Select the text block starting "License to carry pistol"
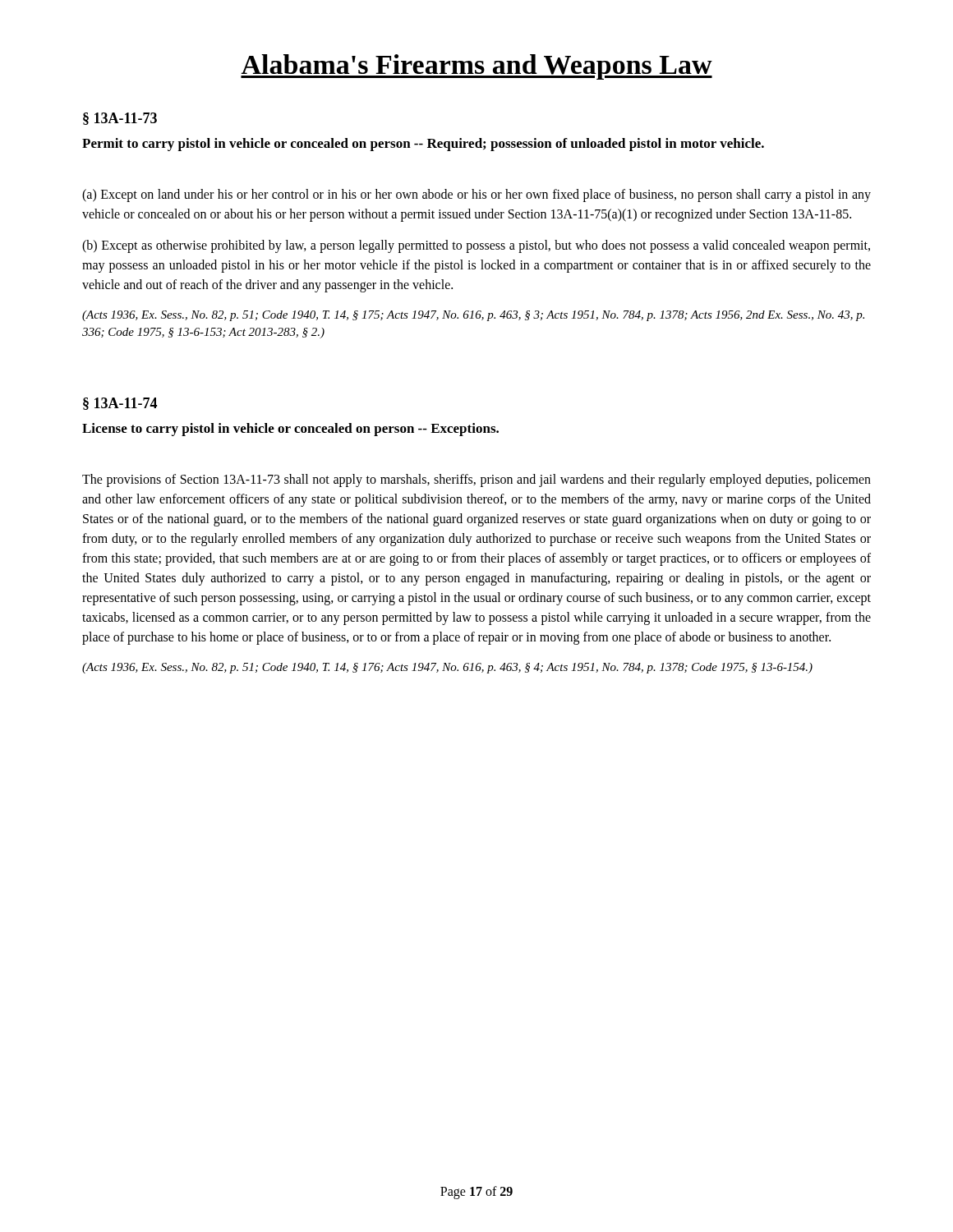 [291, 428]
